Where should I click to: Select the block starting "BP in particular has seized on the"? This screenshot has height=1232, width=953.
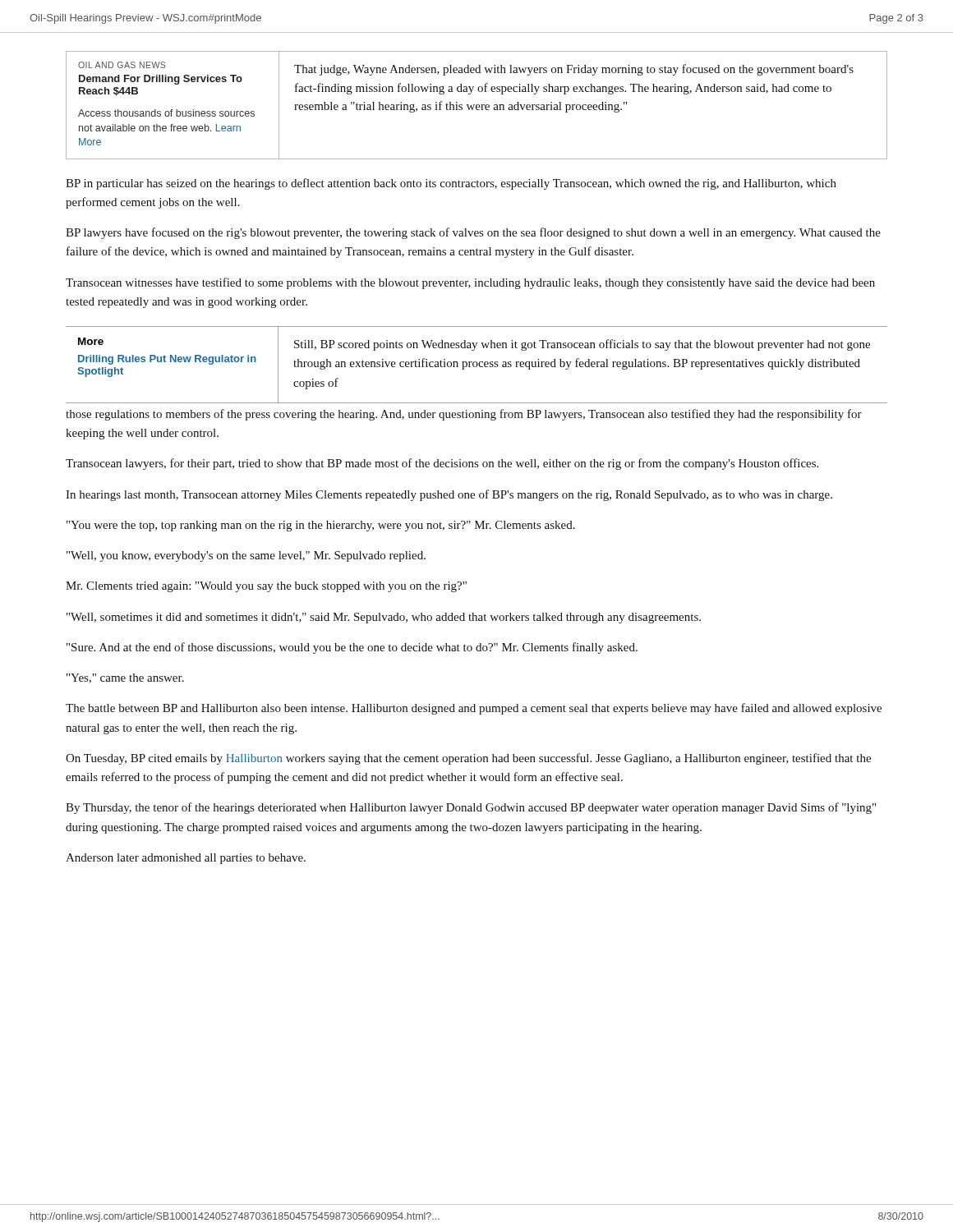tap(451, 192)
